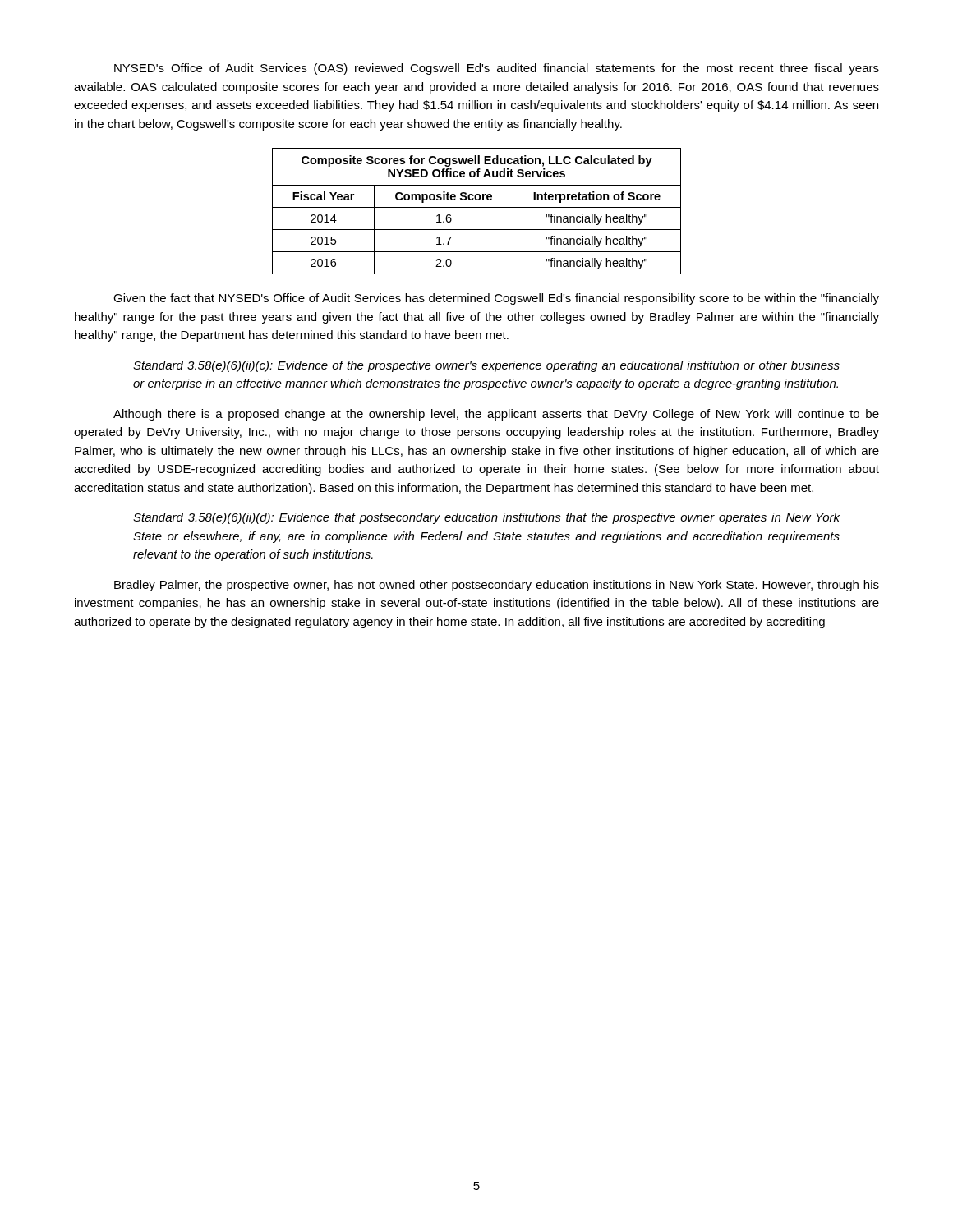
Task: Find the text block with the text "Standard 3.58(e)(6)(ii)(c): Evidence"
Action: click(486, 374)
